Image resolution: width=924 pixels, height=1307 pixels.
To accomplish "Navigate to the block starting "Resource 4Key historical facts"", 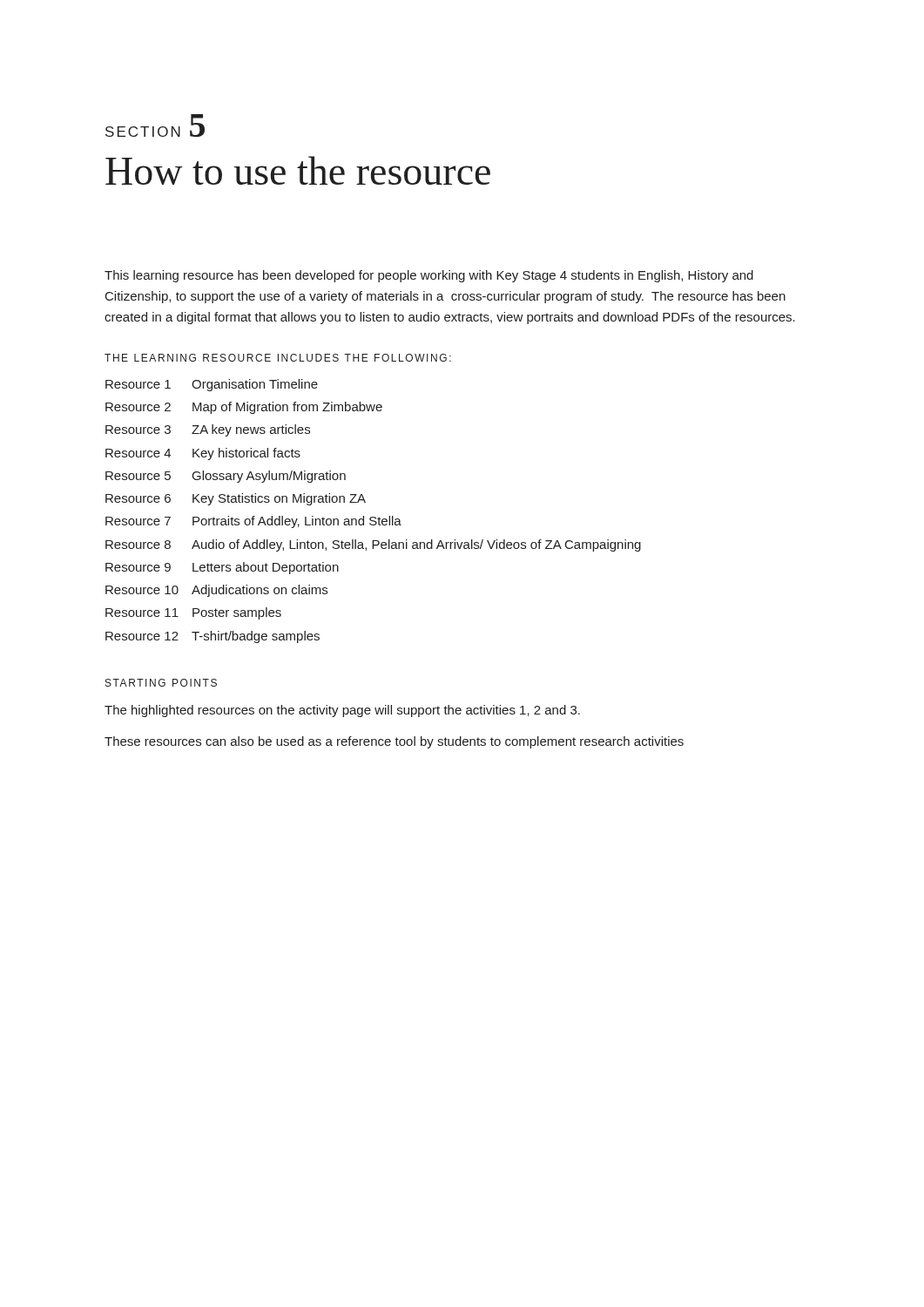I will (x=203, y=454).
